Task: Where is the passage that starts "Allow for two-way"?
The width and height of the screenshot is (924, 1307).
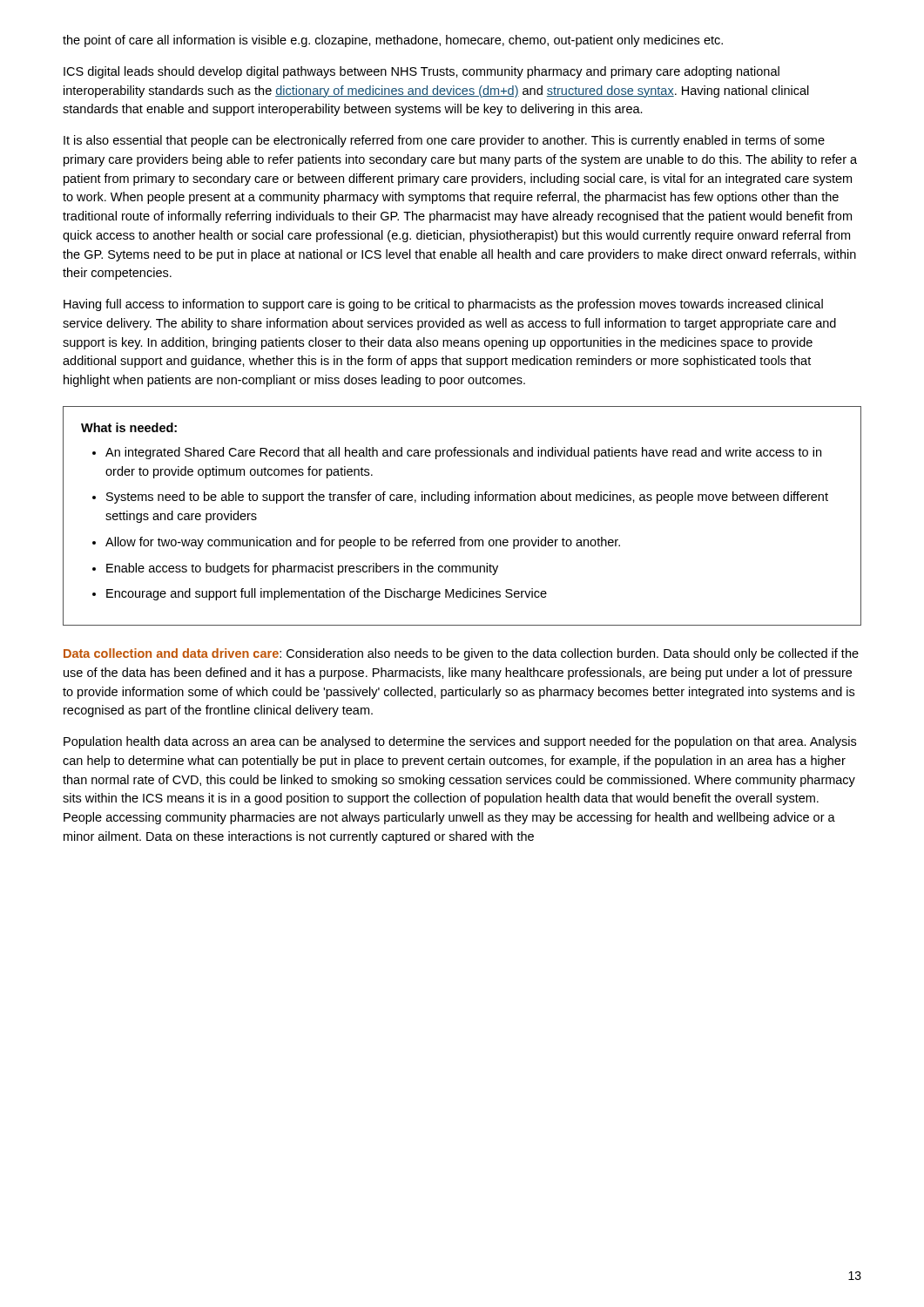Action: (x=363, y=542)
